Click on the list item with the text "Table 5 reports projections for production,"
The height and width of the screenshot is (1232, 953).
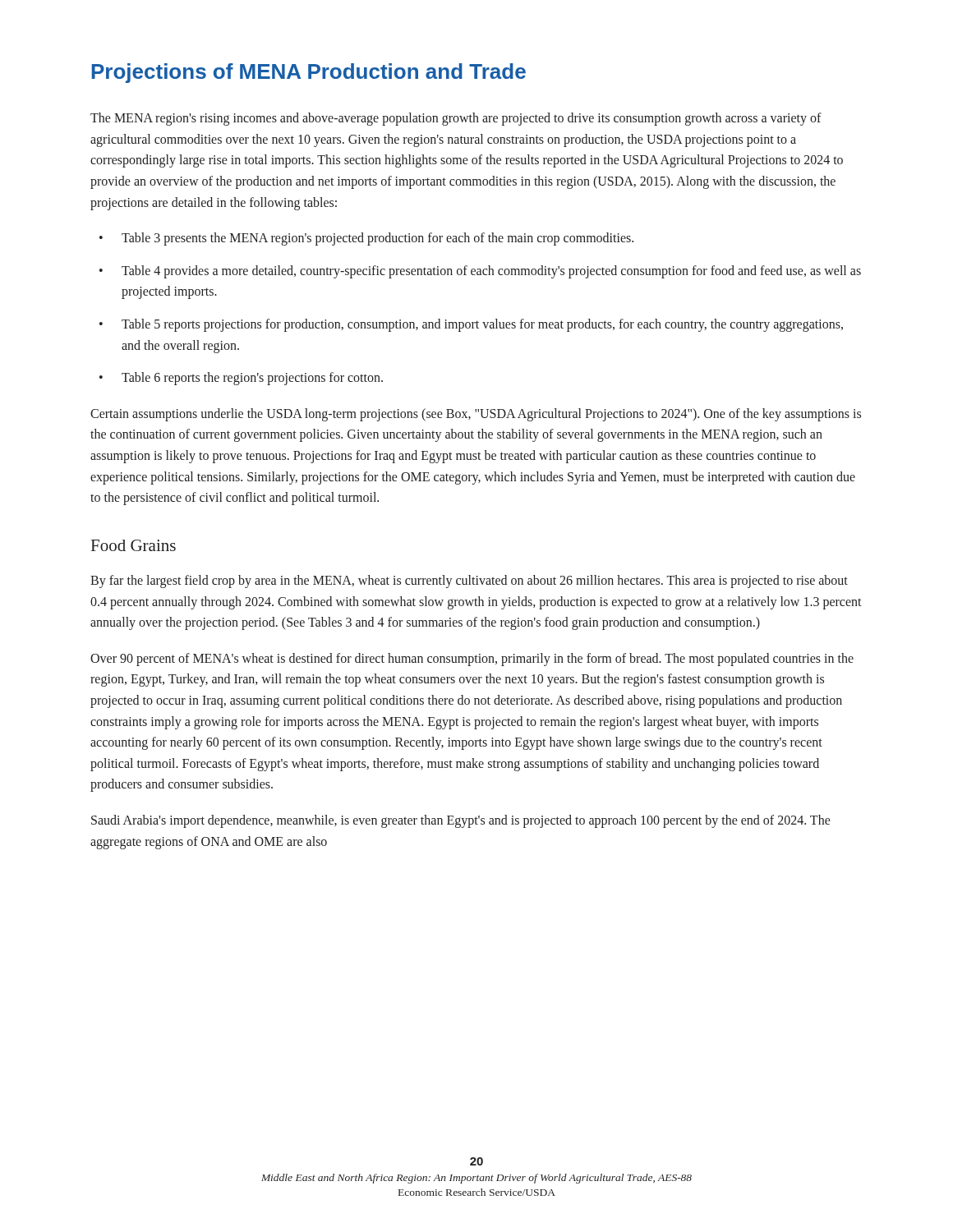click(483, 334)
